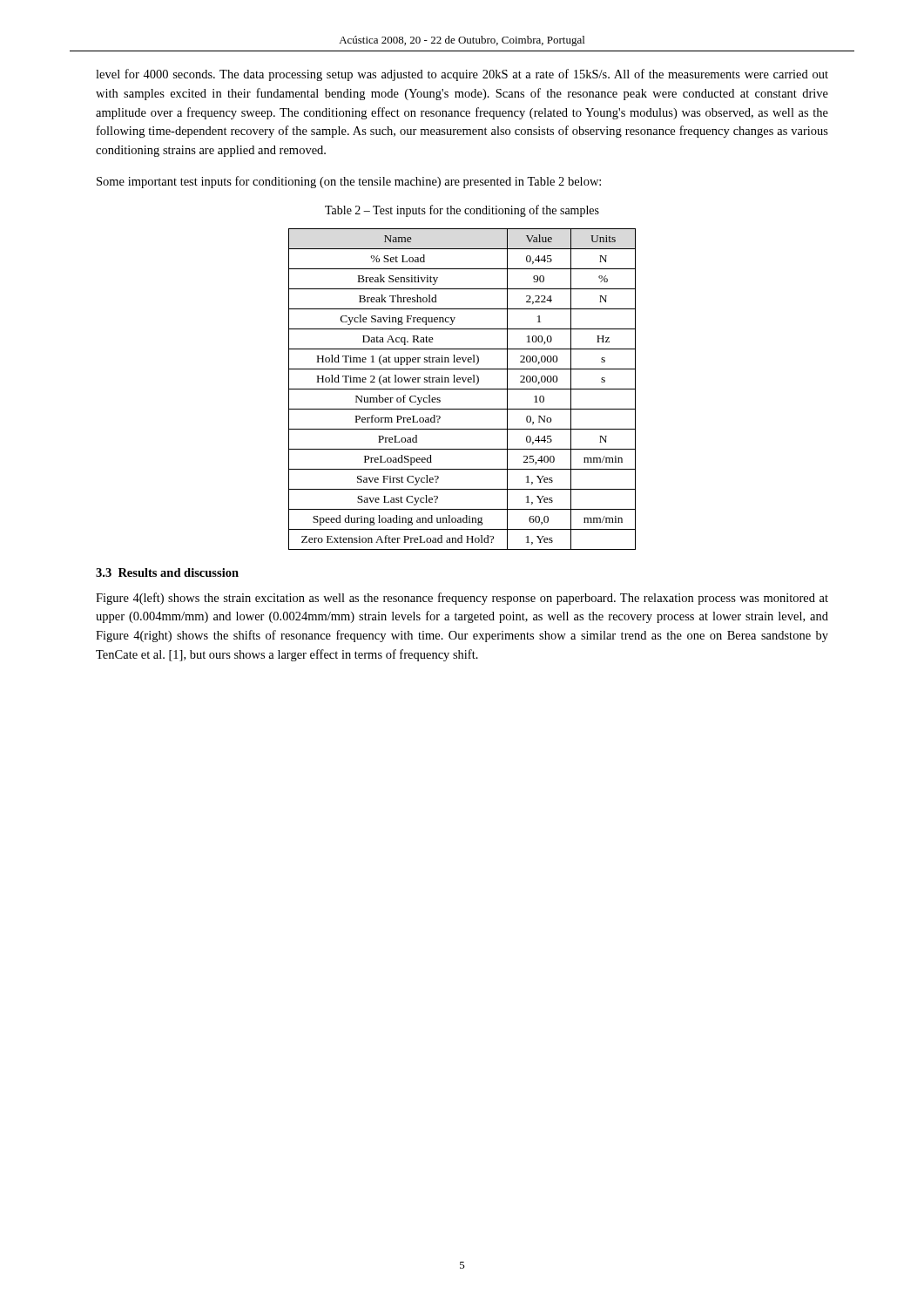Locate the table with the text "Cycle Saving Frequency"
The image size is (924, 1307).
pyautogui.click(x=462, y=389)
